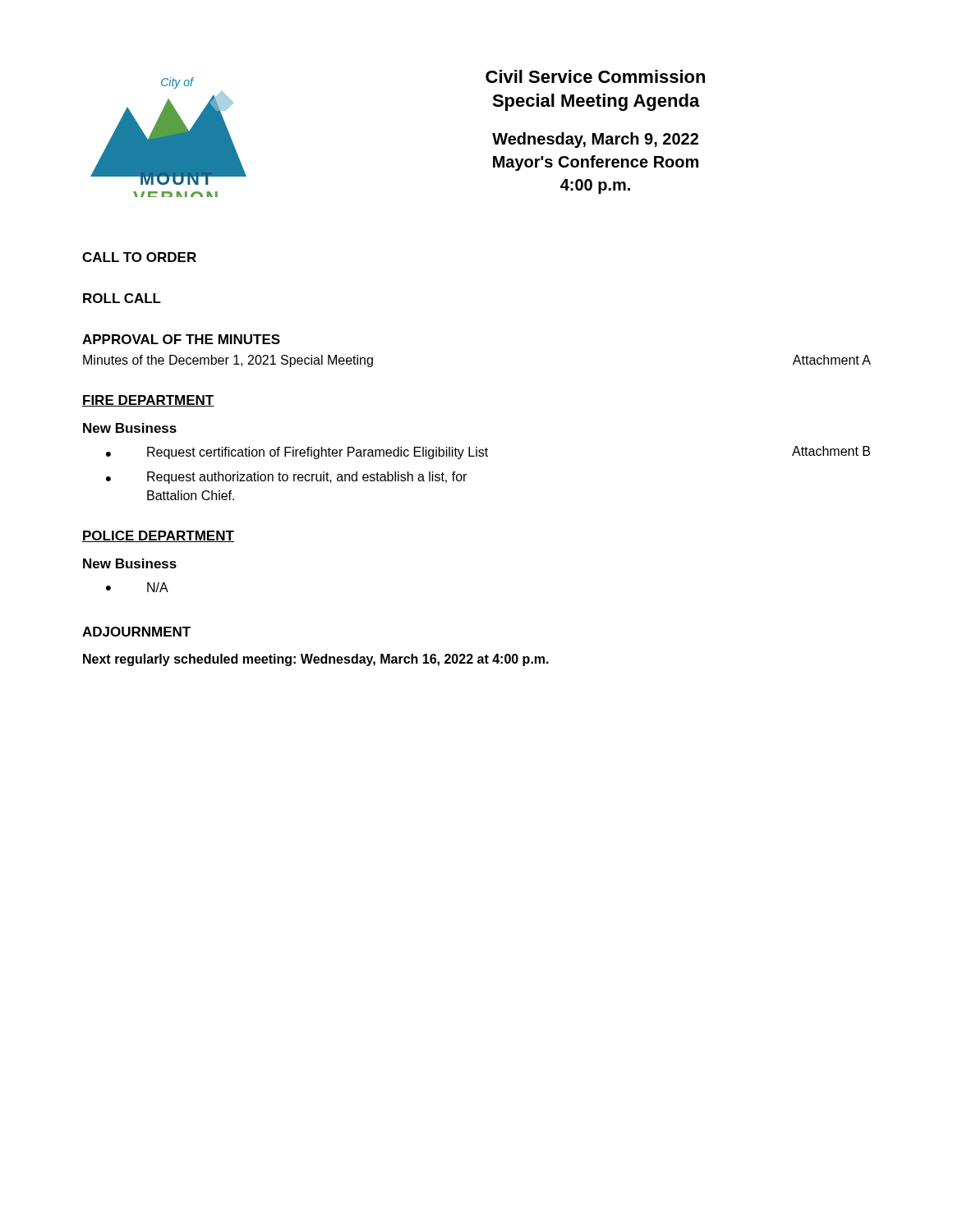Navigate to the text starting "• N/A"
This screenshot has height=1232, width=953.
coord(157,587)
